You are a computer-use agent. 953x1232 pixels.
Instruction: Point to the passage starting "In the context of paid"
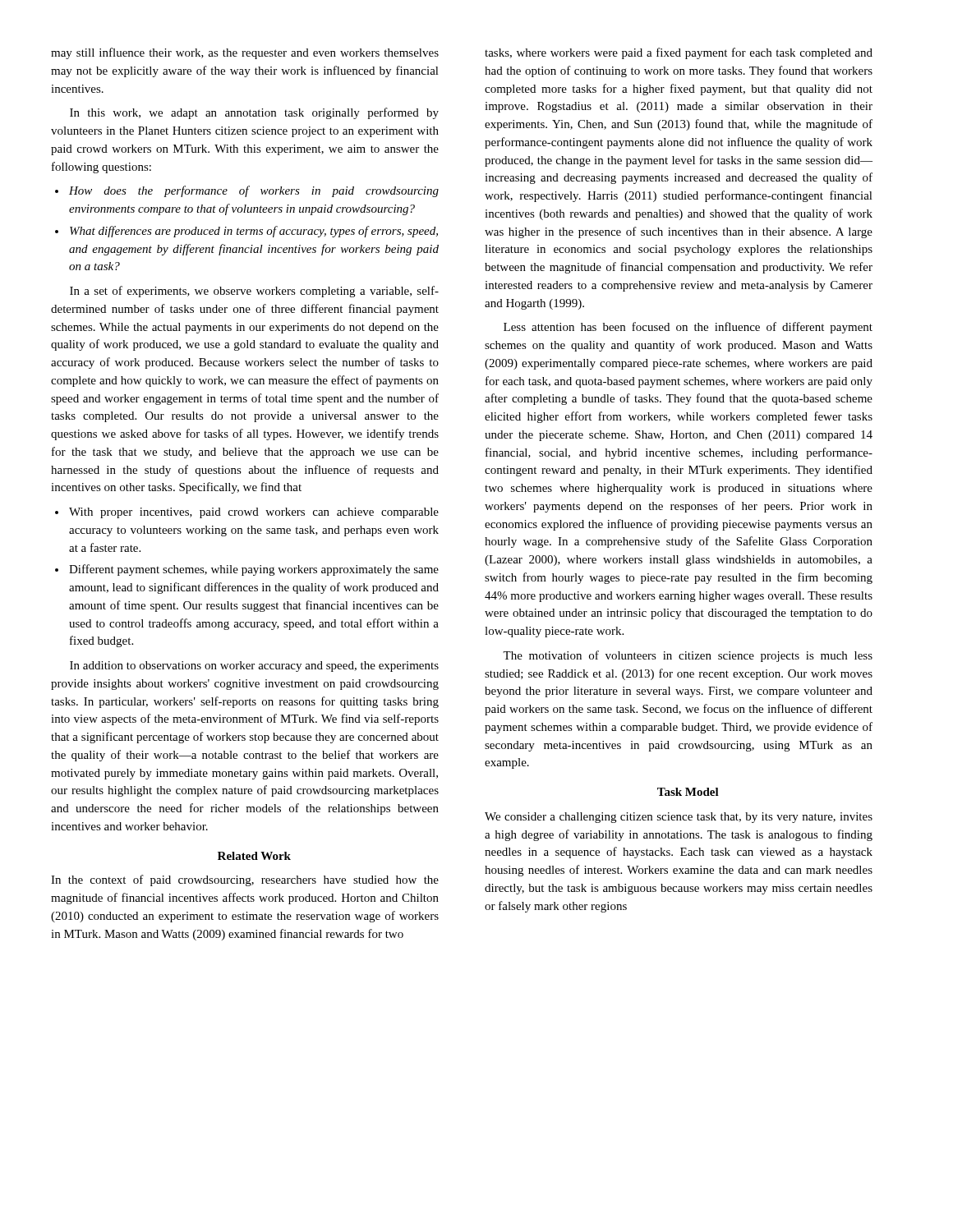tap(245, 907)
